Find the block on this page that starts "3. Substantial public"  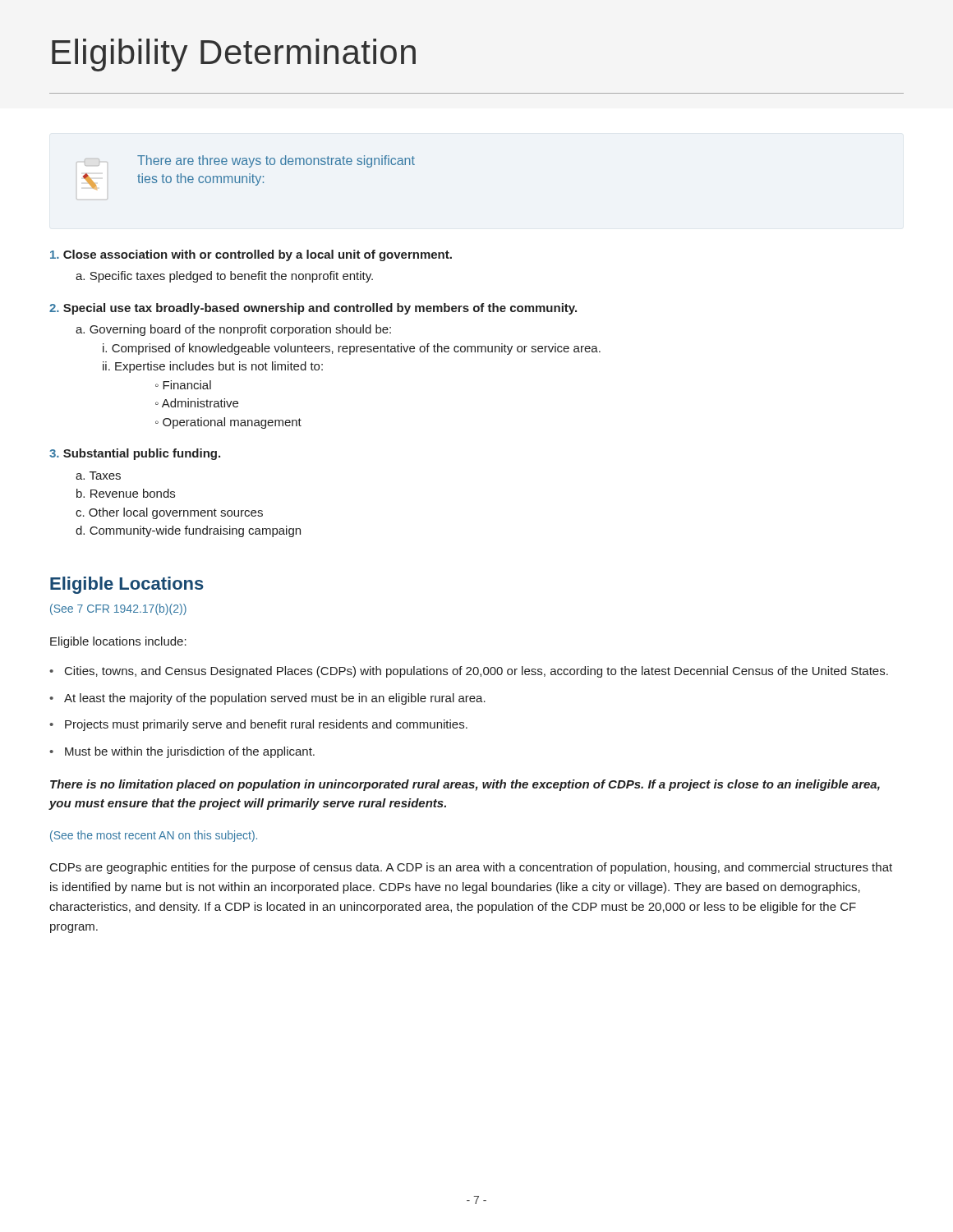135,454
